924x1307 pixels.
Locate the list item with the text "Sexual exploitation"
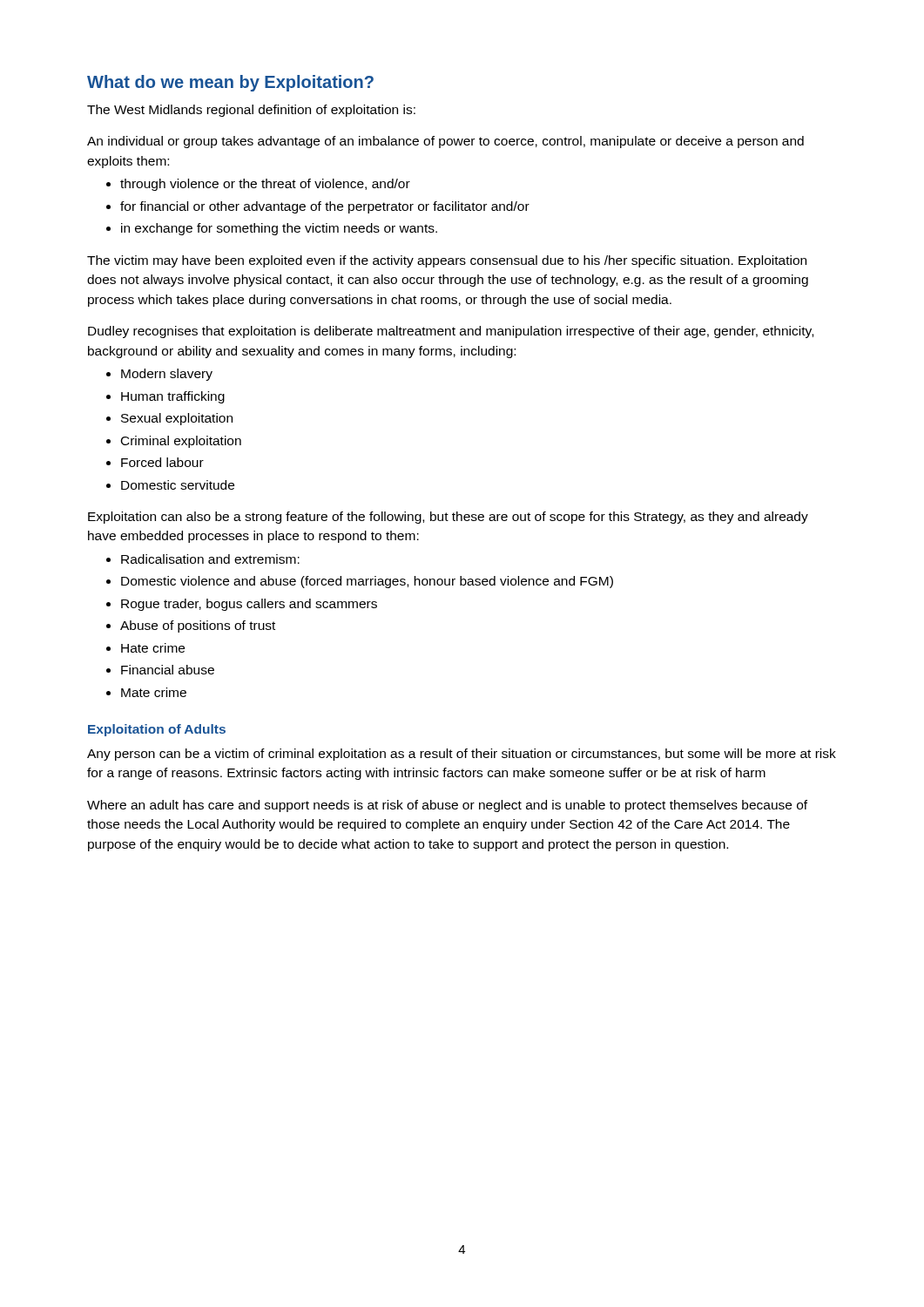177,418
